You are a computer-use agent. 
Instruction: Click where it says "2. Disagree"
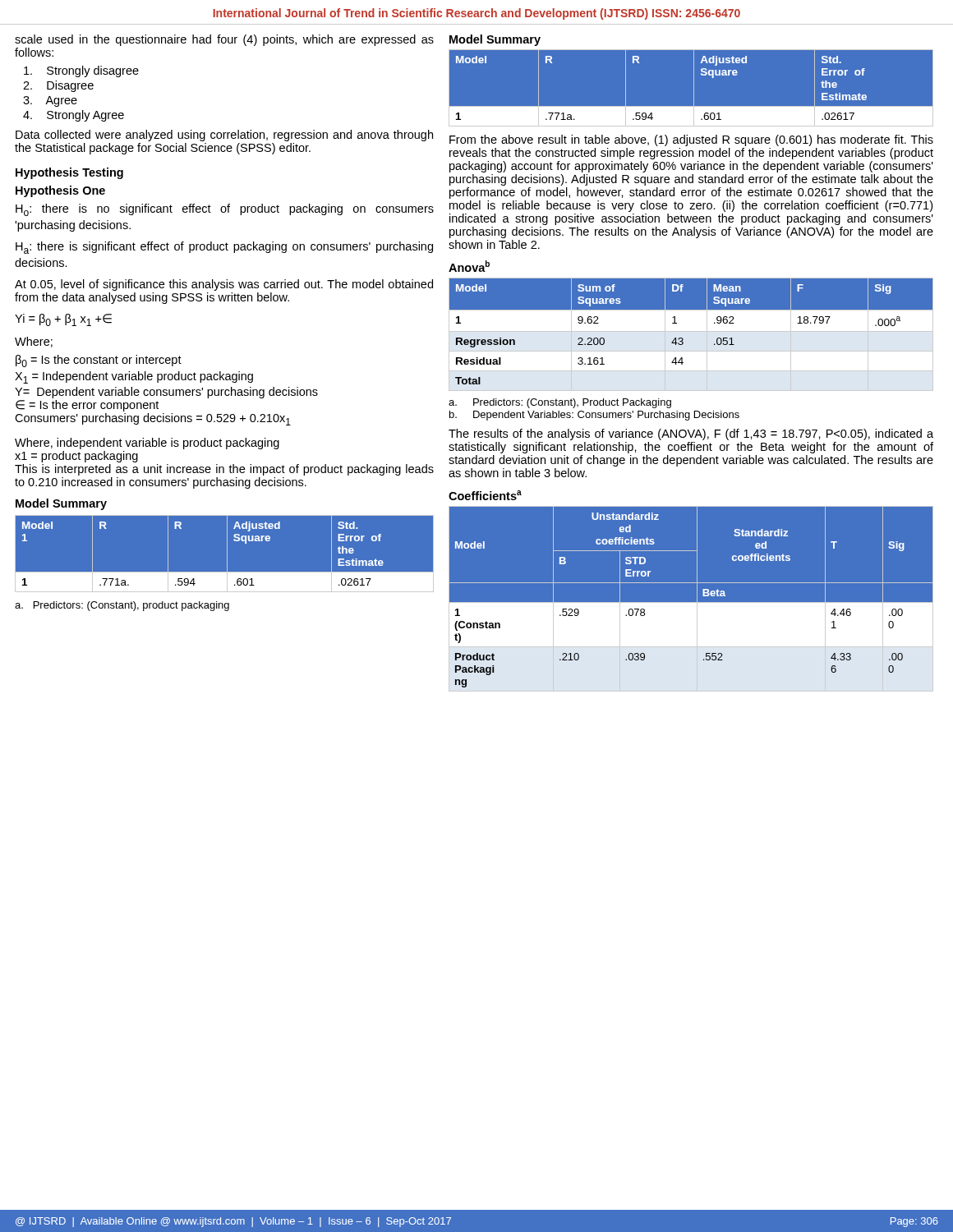click(58, 85)
